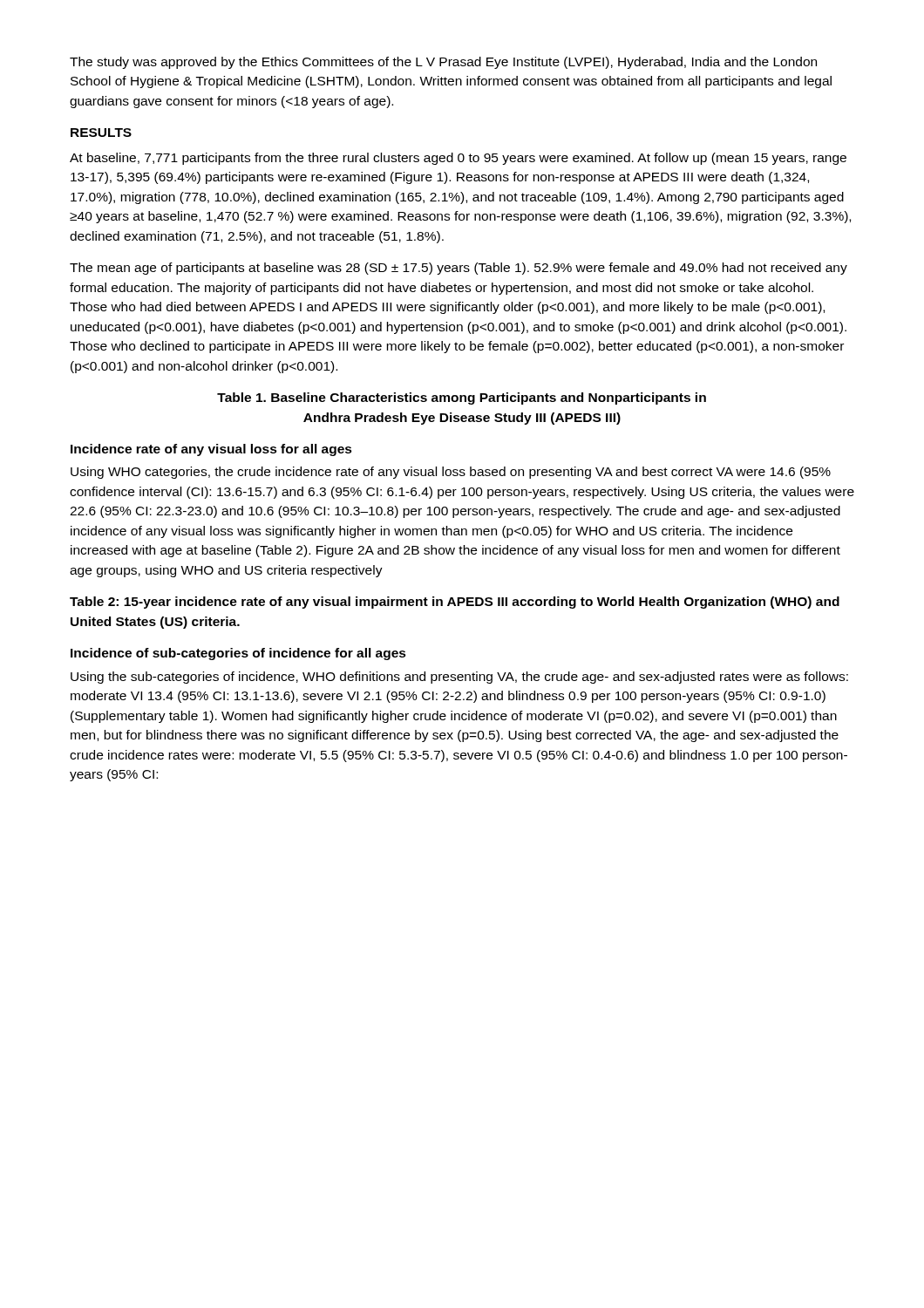924x1308 pixels.
Task: Find the caption on this page that starts "Table 1. Baseline Characteristics"
Action: (x=462, y=407)
